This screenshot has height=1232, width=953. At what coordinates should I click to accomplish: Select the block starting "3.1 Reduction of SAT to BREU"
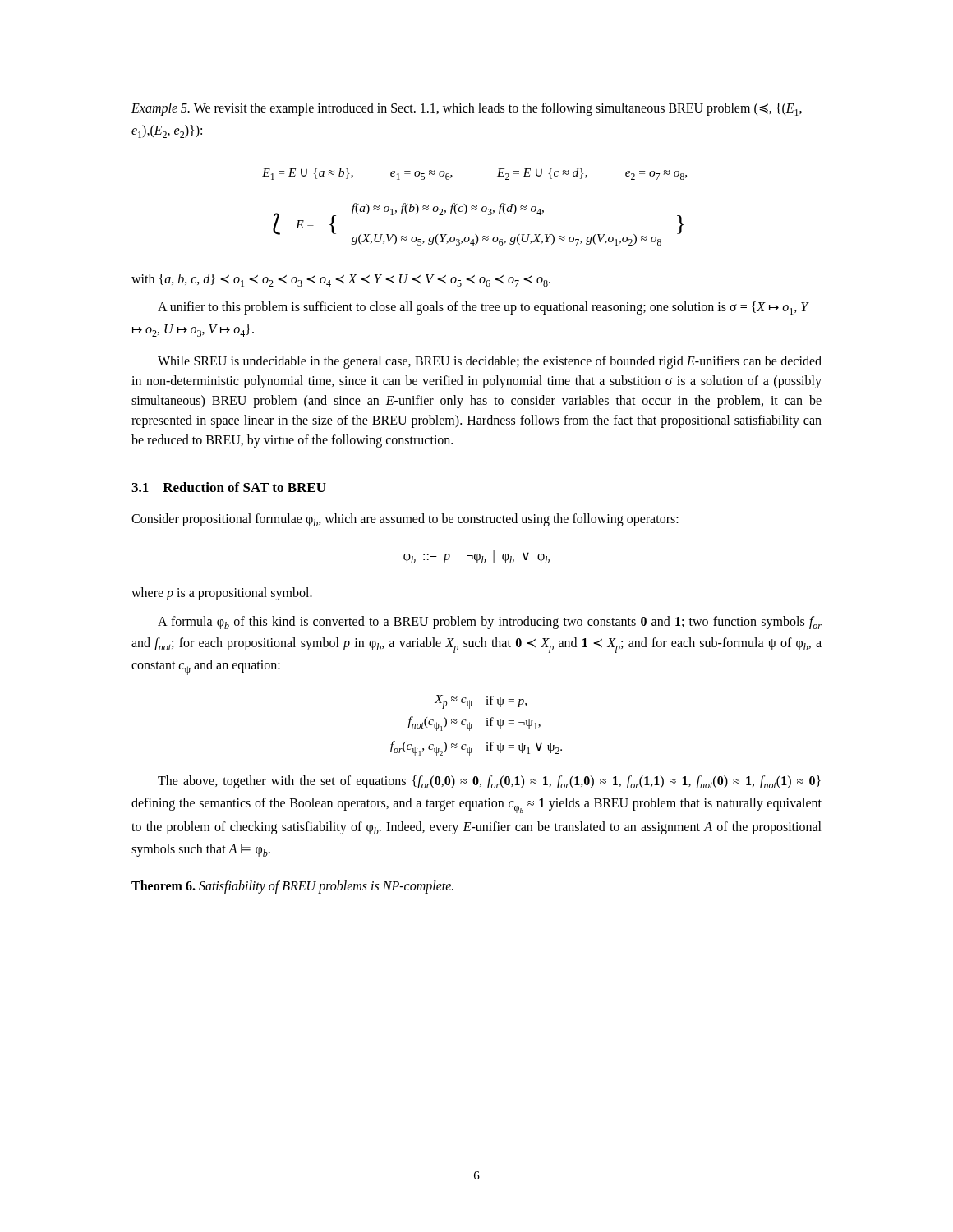point(229,487)
